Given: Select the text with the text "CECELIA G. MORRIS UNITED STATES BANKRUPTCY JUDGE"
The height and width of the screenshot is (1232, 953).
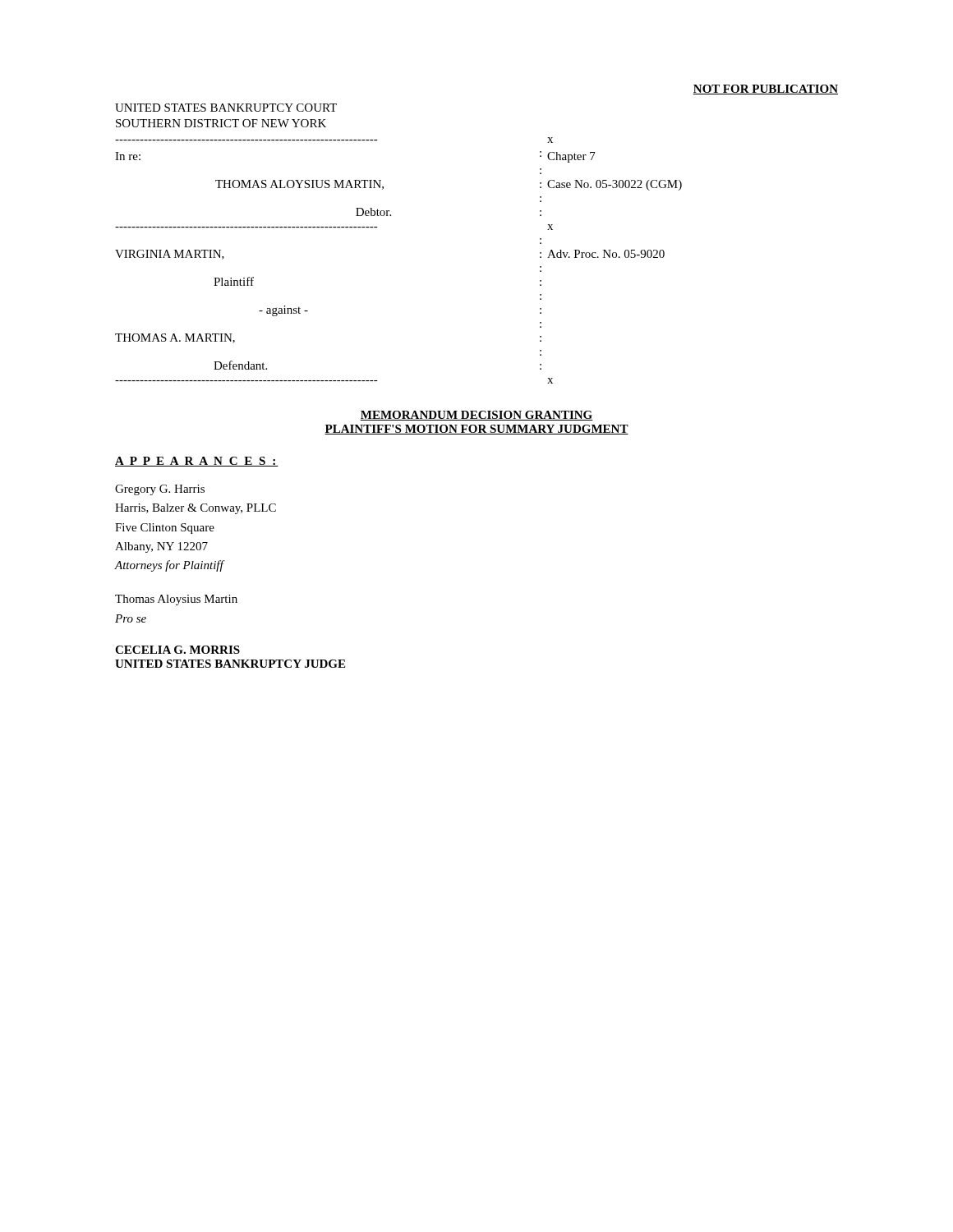Looking at the screenshot, I should [x=177, y=650].
